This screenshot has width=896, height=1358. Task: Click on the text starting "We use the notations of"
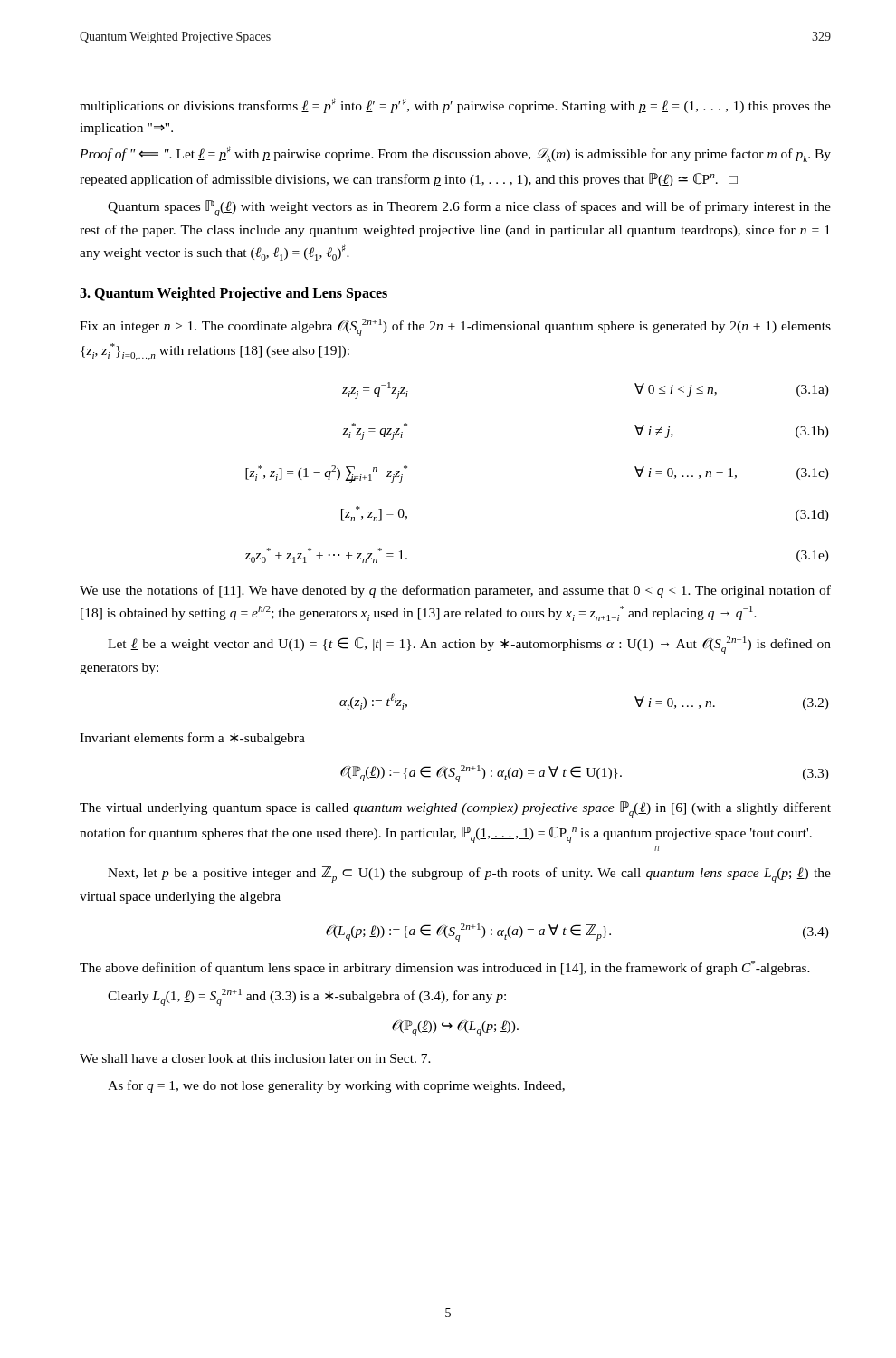point(455,603)
